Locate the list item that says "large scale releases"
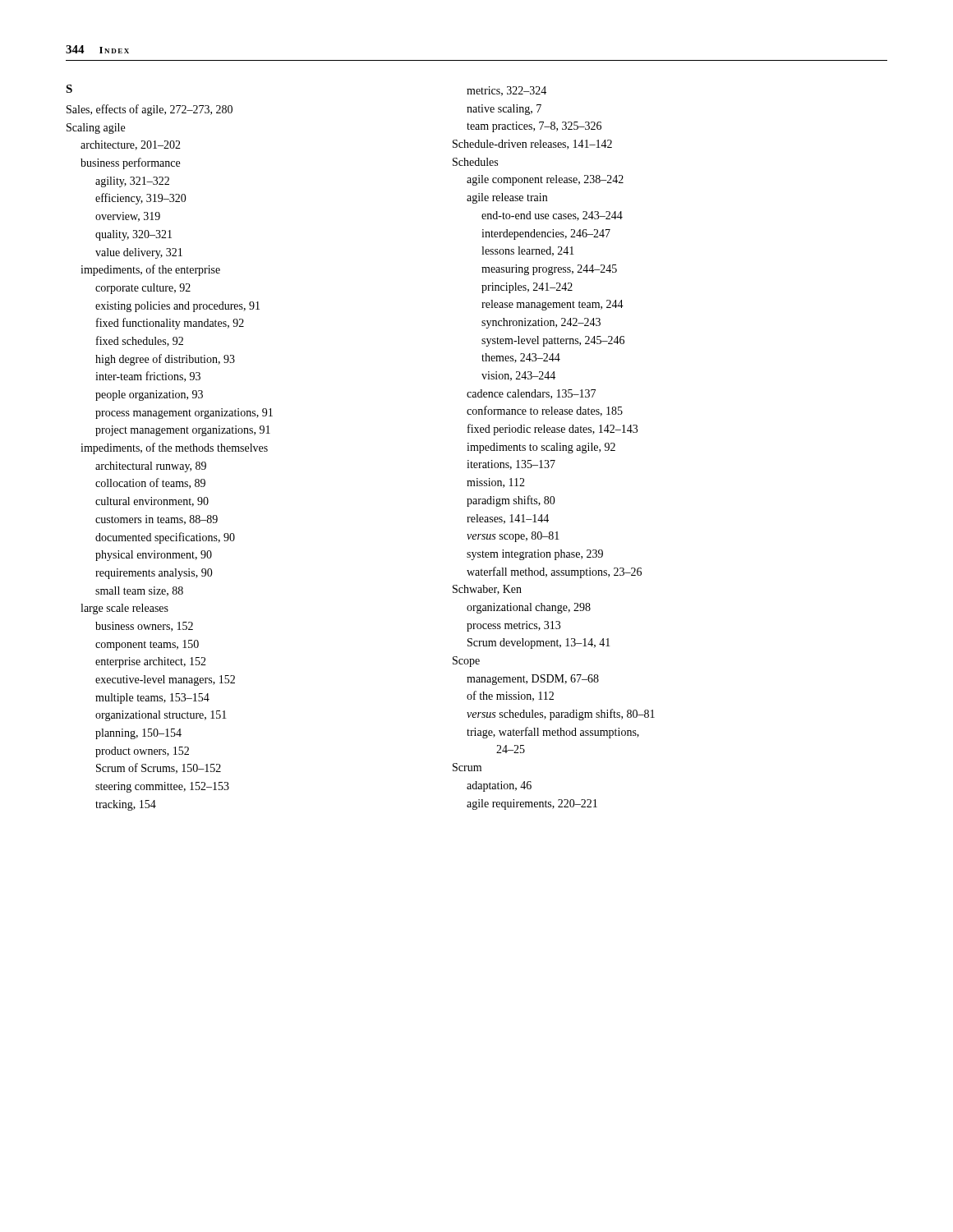 point(124,608)
